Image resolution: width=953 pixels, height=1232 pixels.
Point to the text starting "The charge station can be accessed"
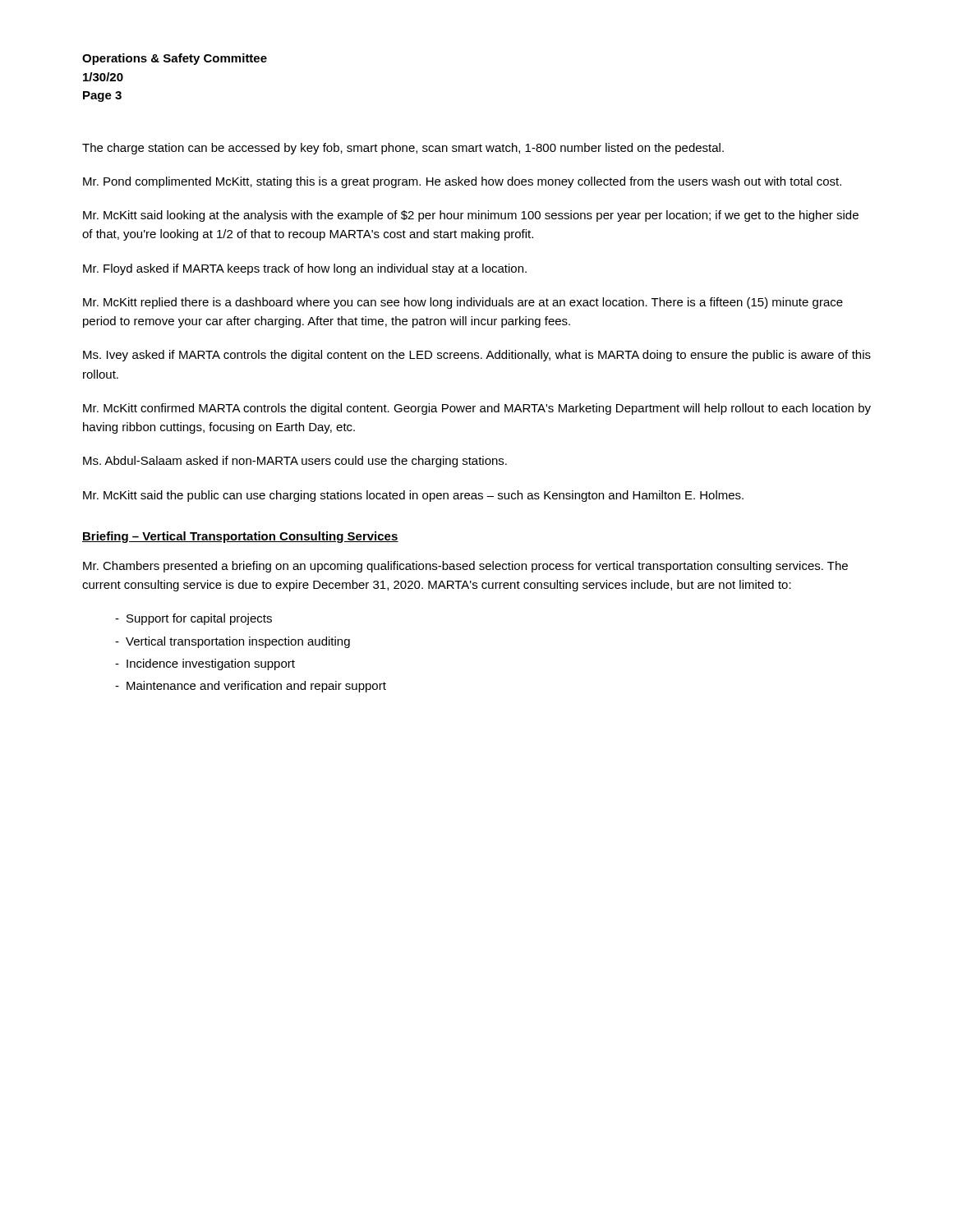(x=403, y=147)
